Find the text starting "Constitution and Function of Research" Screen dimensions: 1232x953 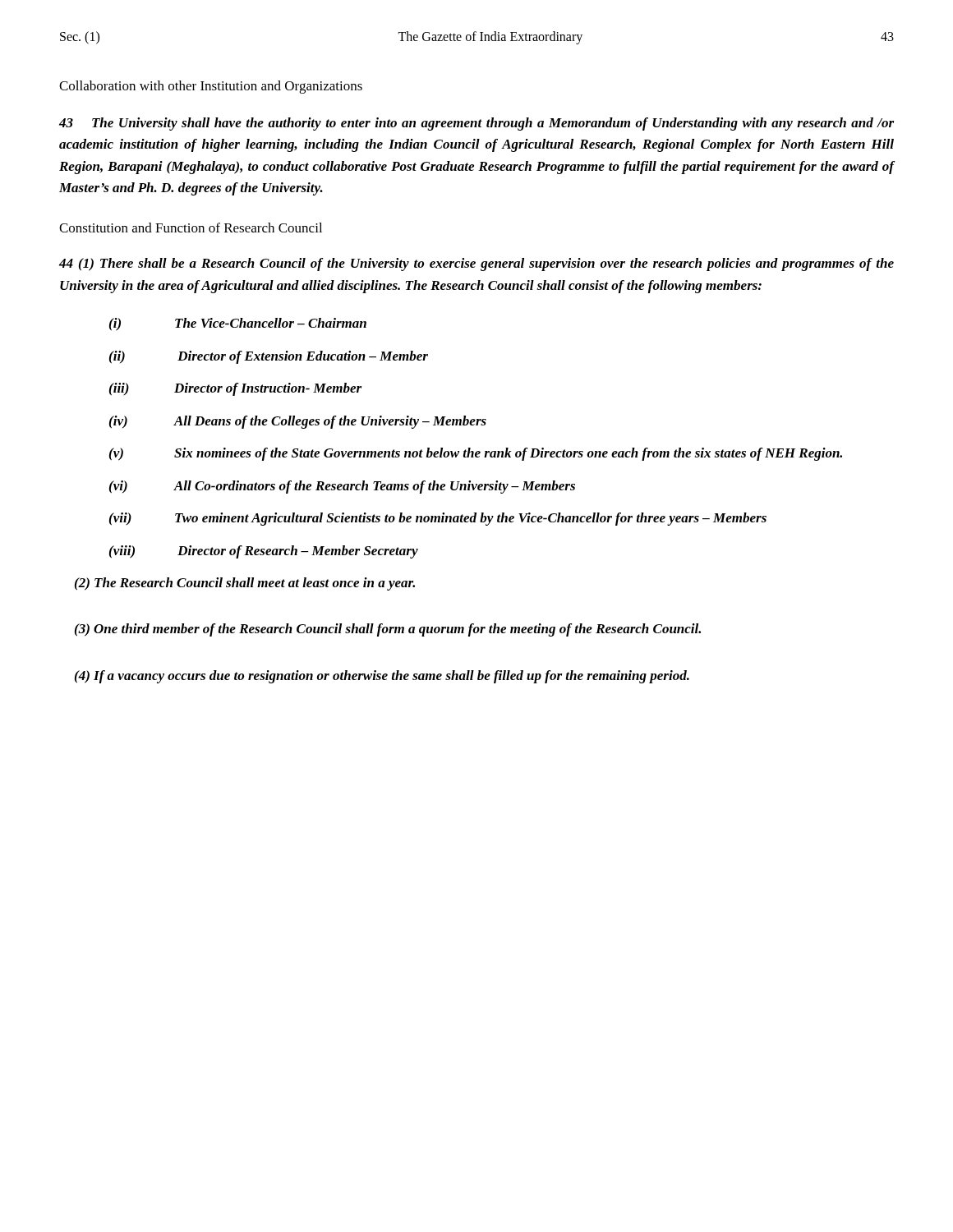click(x=191, y=228)
